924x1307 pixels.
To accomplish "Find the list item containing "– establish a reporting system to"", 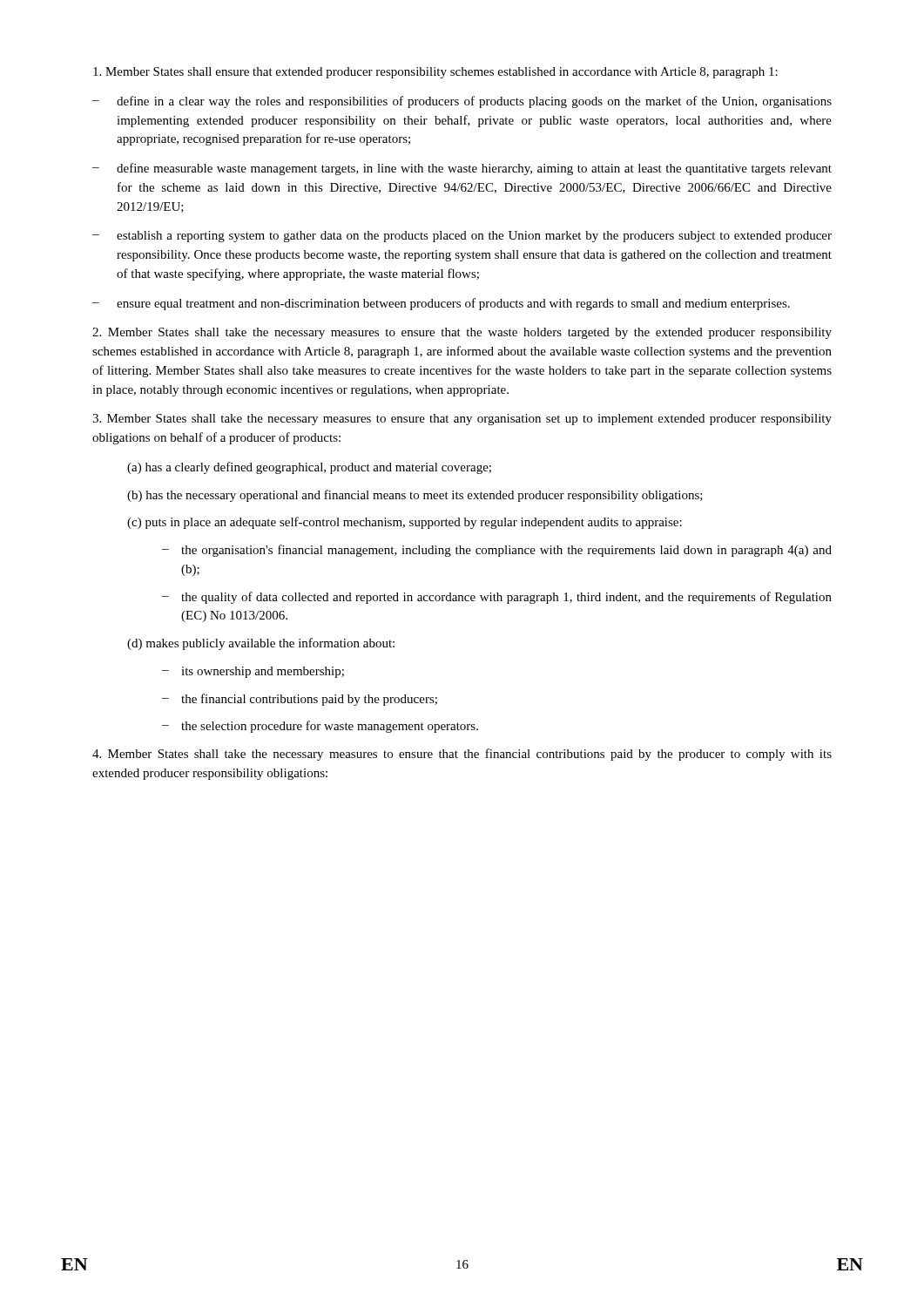I will point(462,255).
